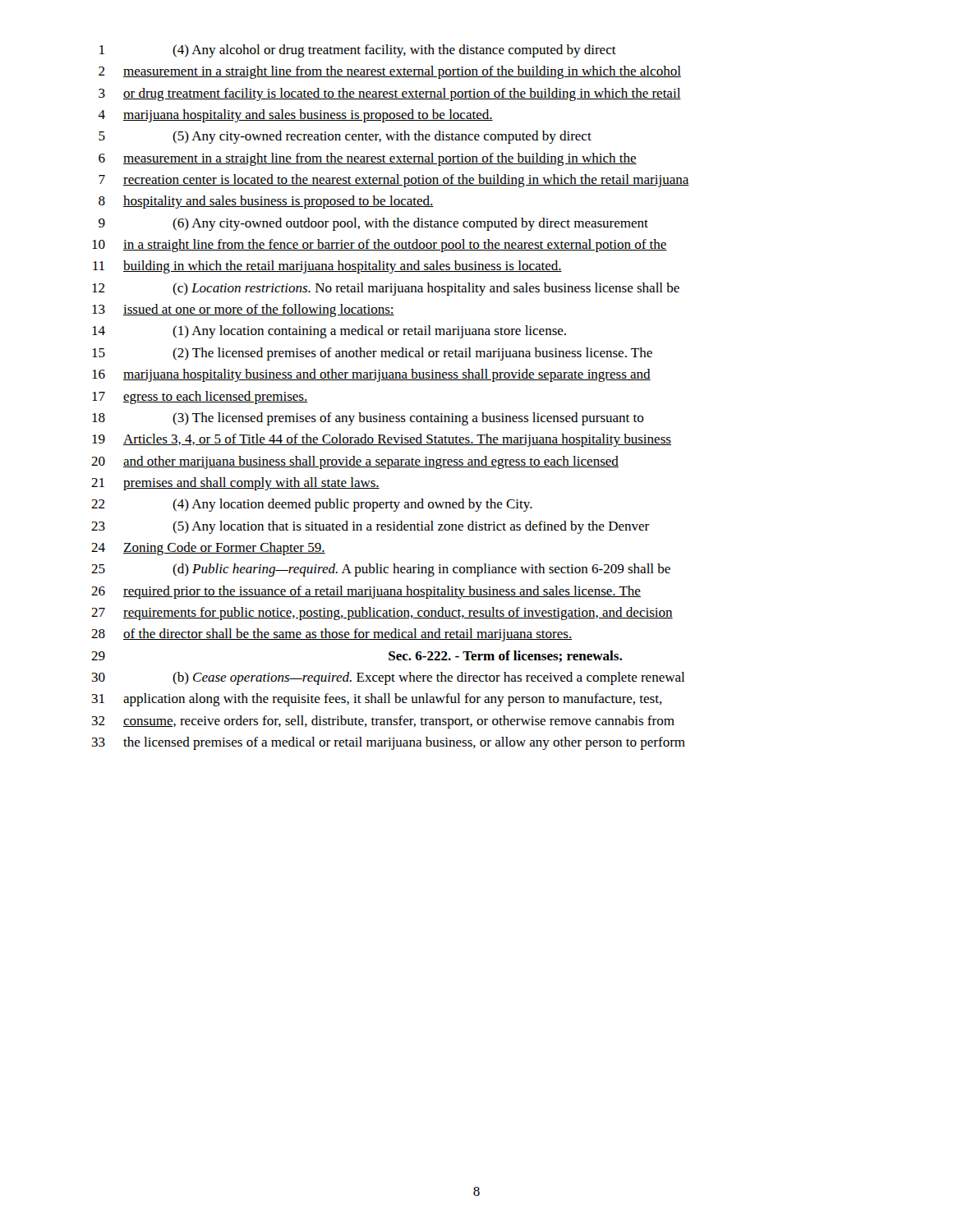Locate the element starting "9 (6) Any city-owned outdoor"
The height and width of the screenshot is (1232, 953).
tap(476, 245)
